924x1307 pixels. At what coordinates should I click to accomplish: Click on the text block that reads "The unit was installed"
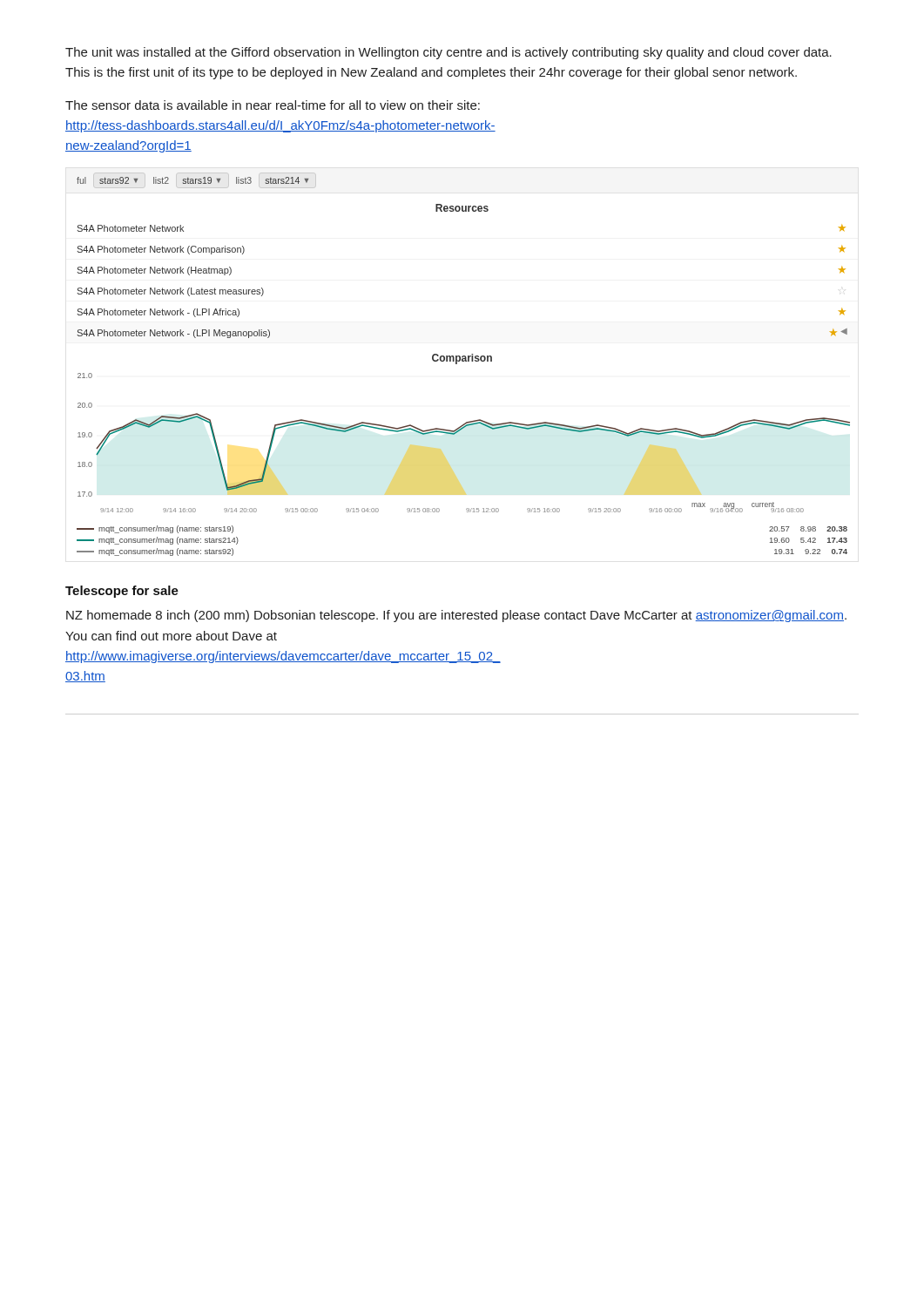point(449,62)
